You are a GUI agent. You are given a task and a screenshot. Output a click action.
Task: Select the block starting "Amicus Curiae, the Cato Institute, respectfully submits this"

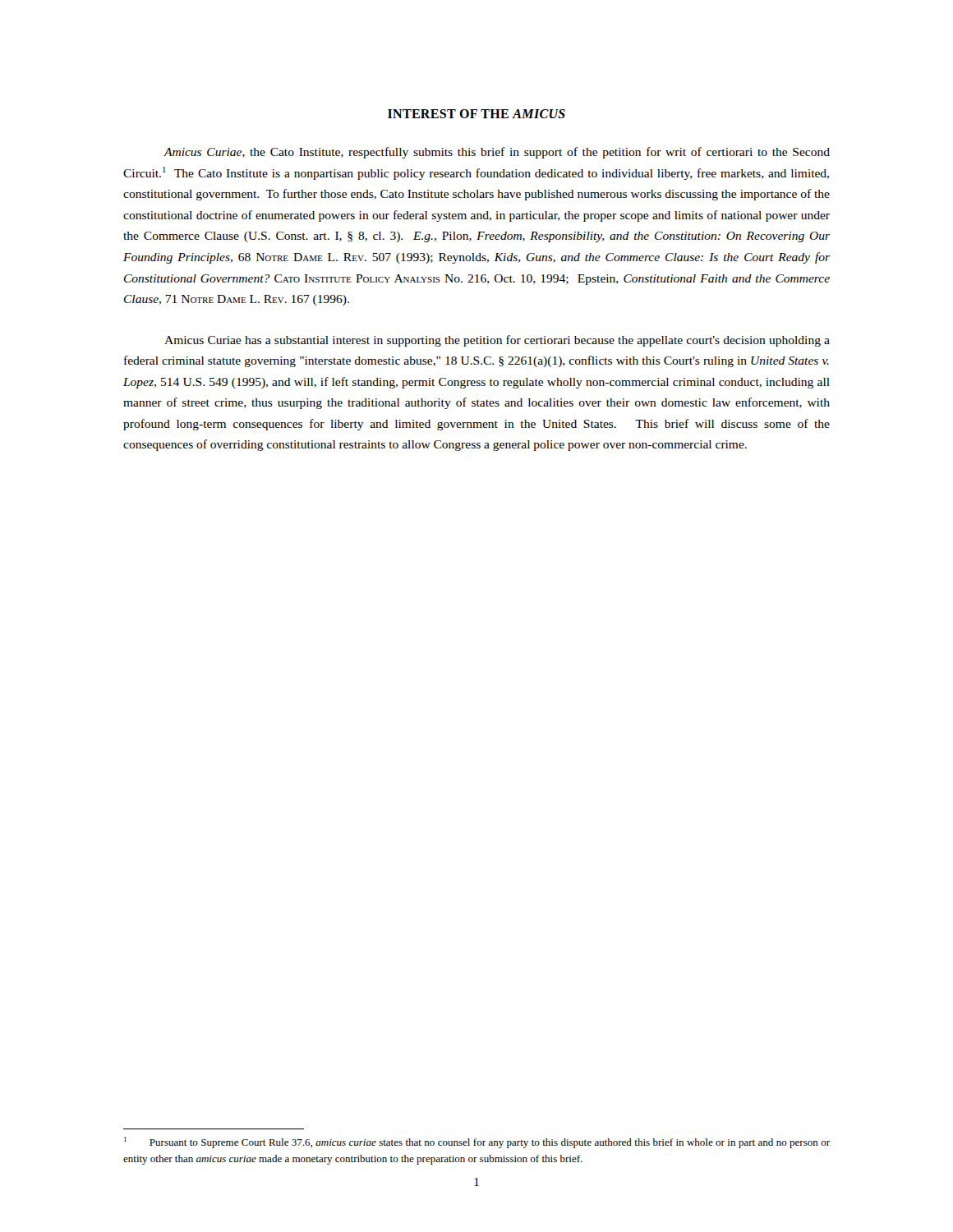(x=476, y=225)
